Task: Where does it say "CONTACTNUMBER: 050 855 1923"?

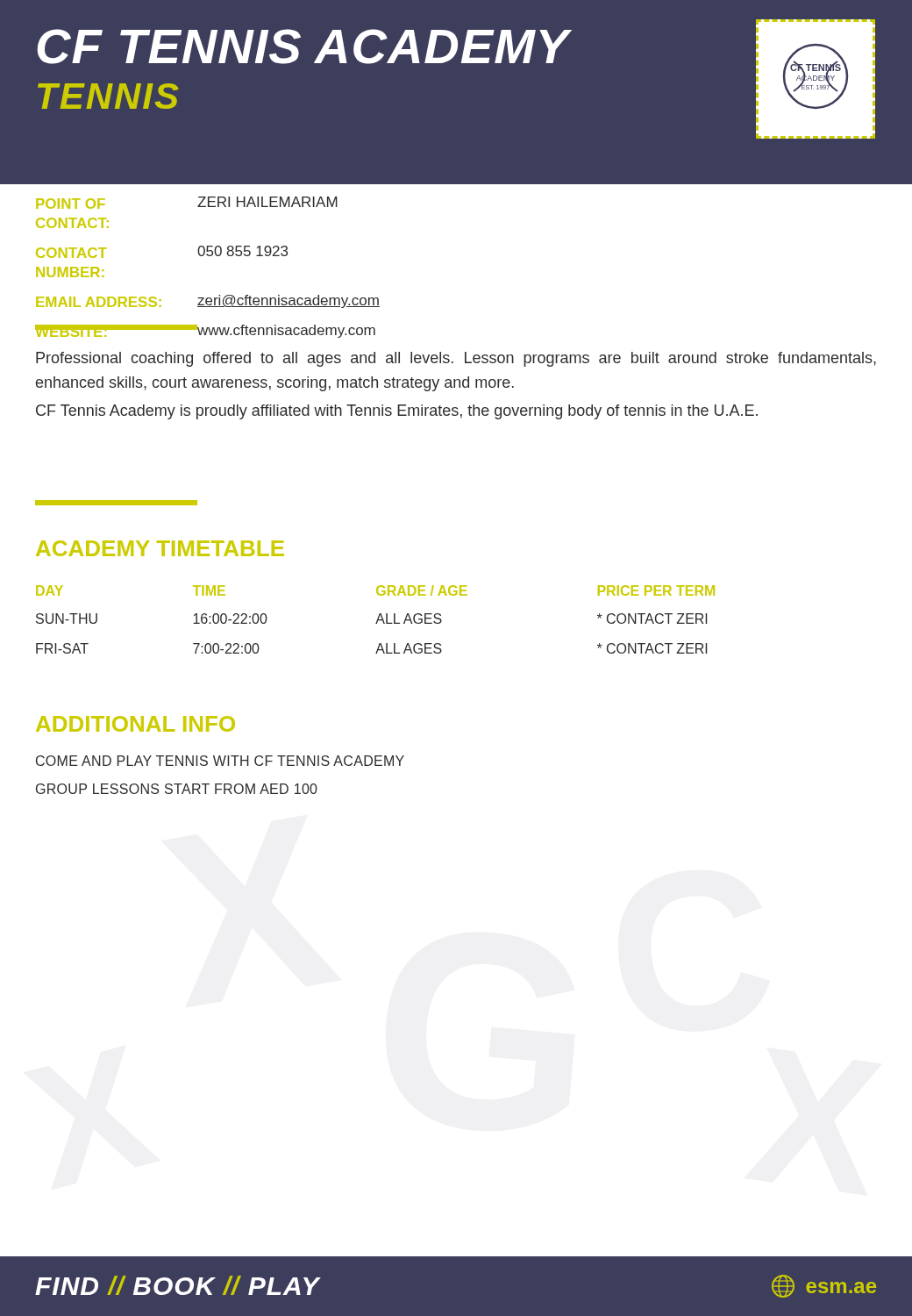Action: pos(78,253)
